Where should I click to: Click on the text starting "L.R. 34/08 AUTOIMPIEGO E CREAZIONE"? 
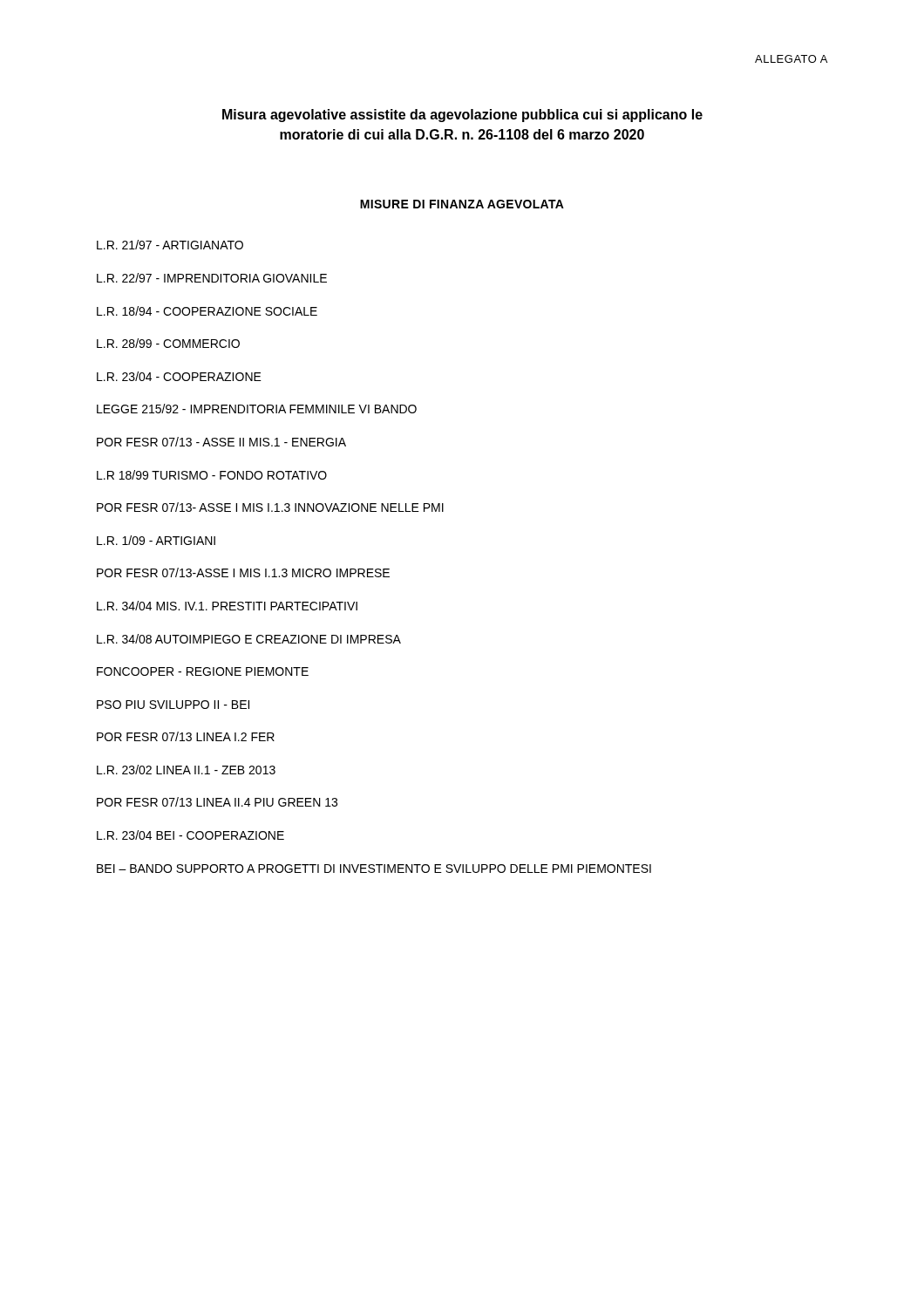coord(248,639)
